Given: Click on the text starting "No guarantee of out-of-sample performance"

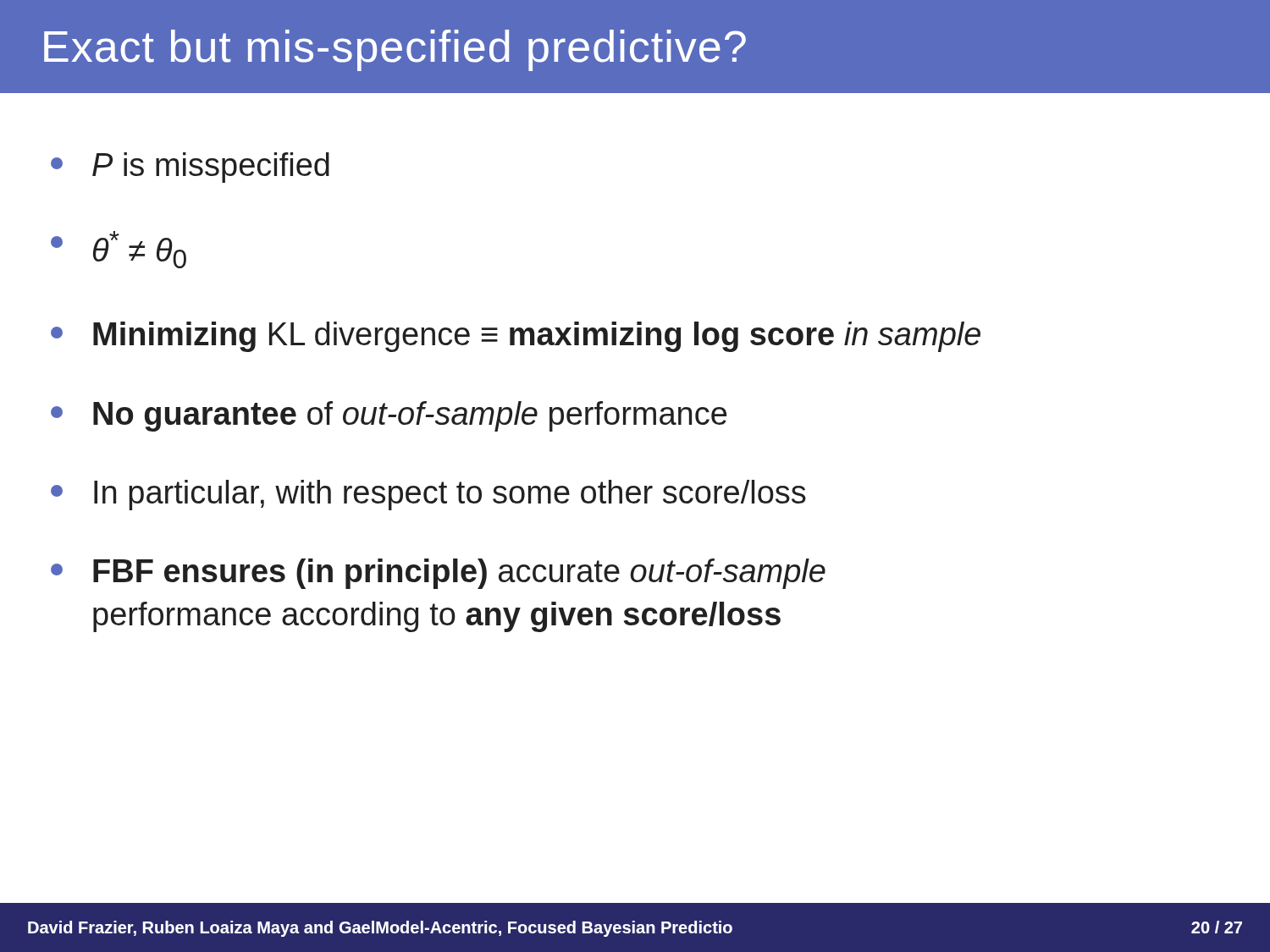Looking at the screenshot, I should click(x=410, y=413).
